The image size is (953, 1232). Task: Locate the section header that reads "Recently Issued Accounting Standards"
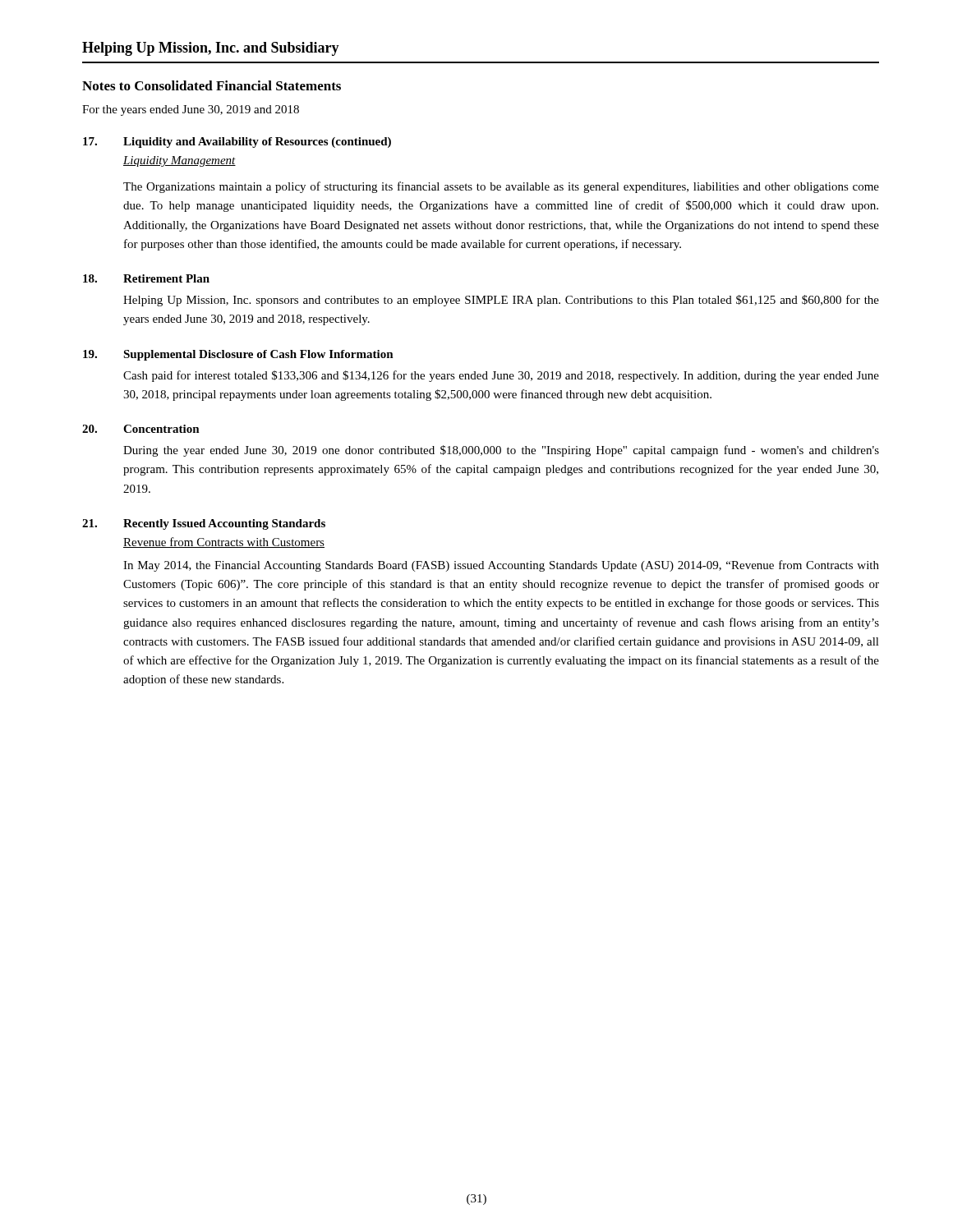coord(224,523)
